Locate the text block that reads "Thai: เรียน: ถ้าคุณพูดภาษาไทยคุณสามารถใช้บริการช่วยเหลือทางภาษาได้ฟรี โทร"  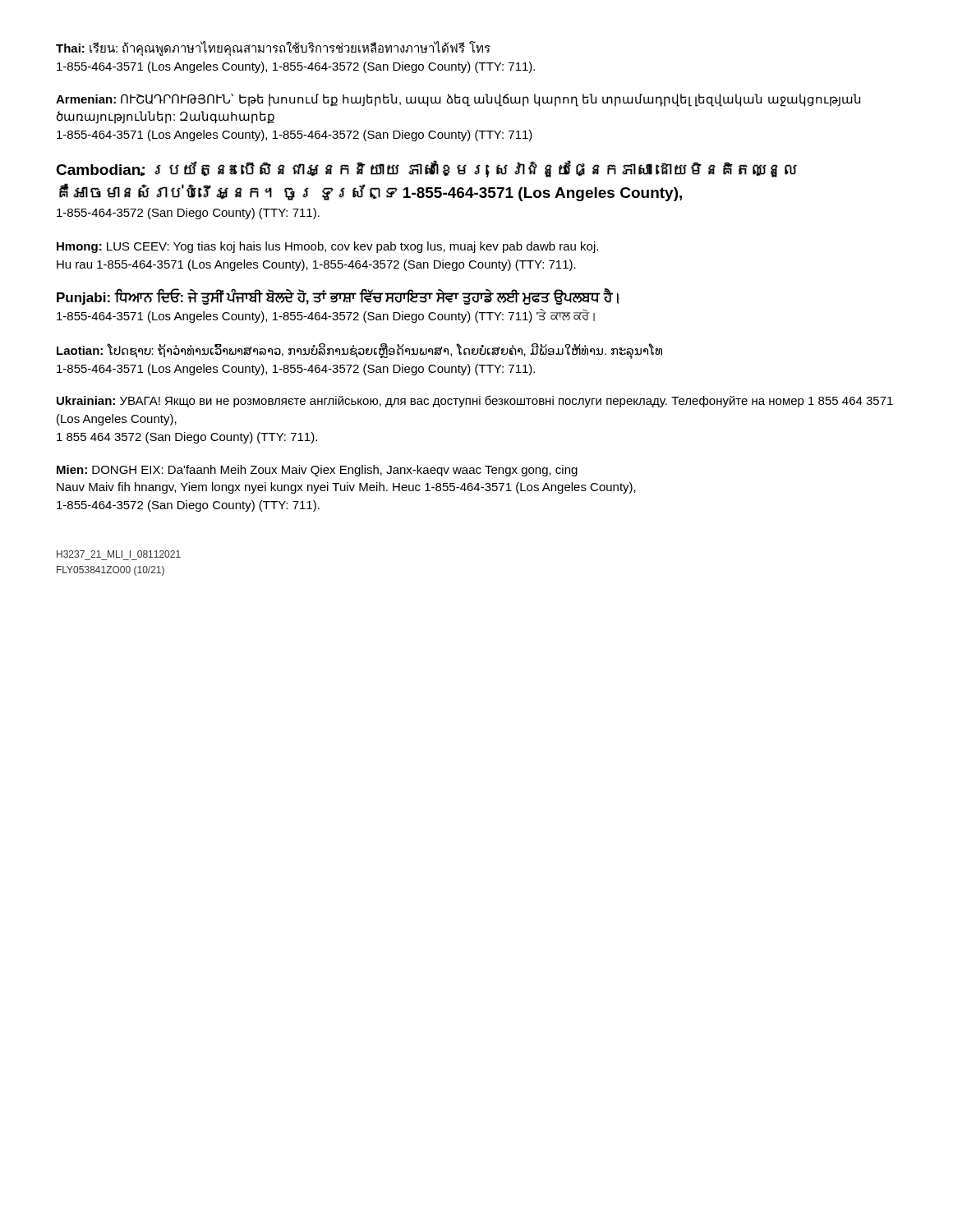(x=296, y=57)
